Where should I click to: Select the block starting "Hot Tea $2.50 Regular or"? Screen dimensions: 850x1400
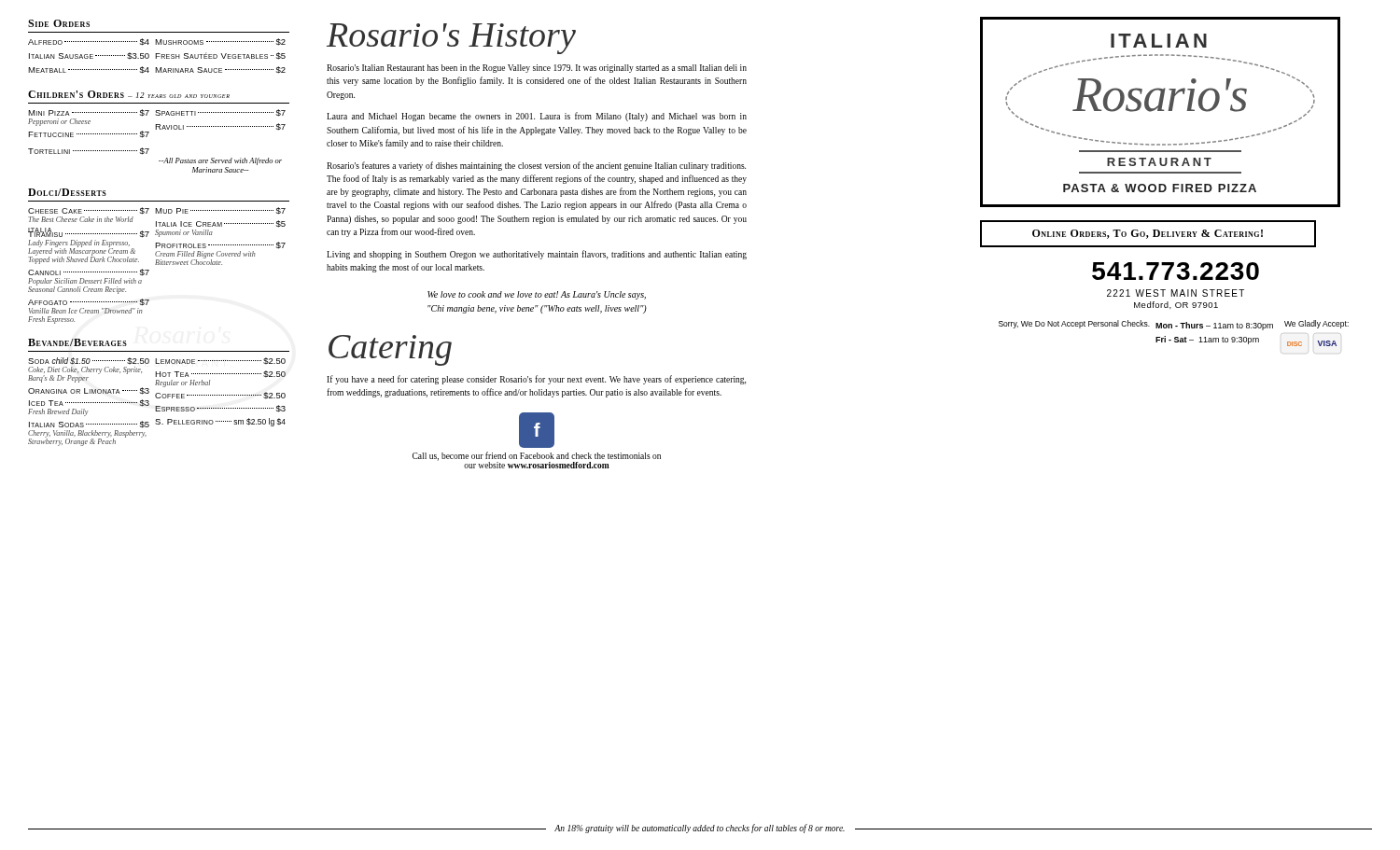tap(220, 378)
